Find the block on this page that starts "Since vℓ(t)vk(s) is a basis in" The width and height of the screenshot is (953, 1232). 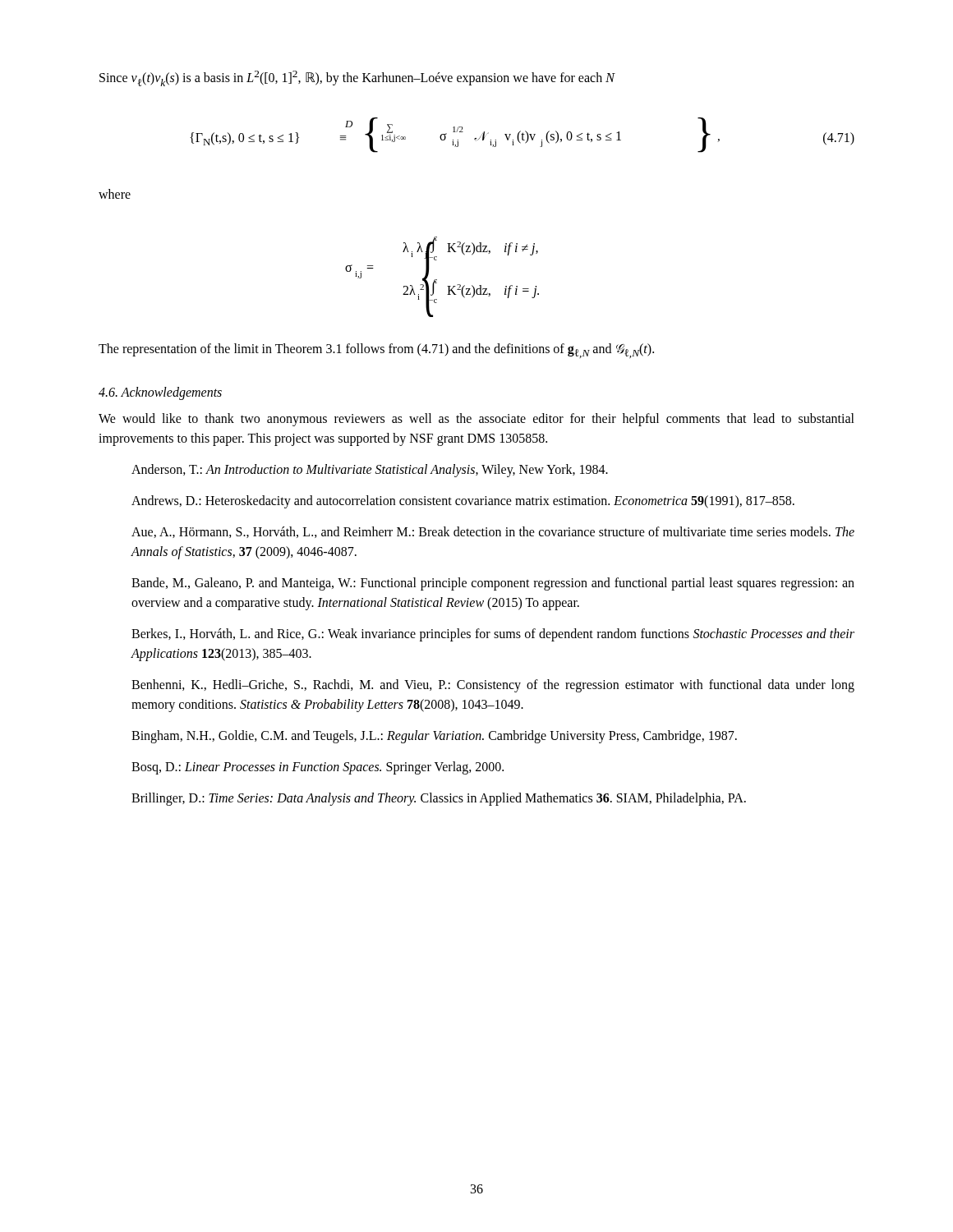[x=356, y=78]
